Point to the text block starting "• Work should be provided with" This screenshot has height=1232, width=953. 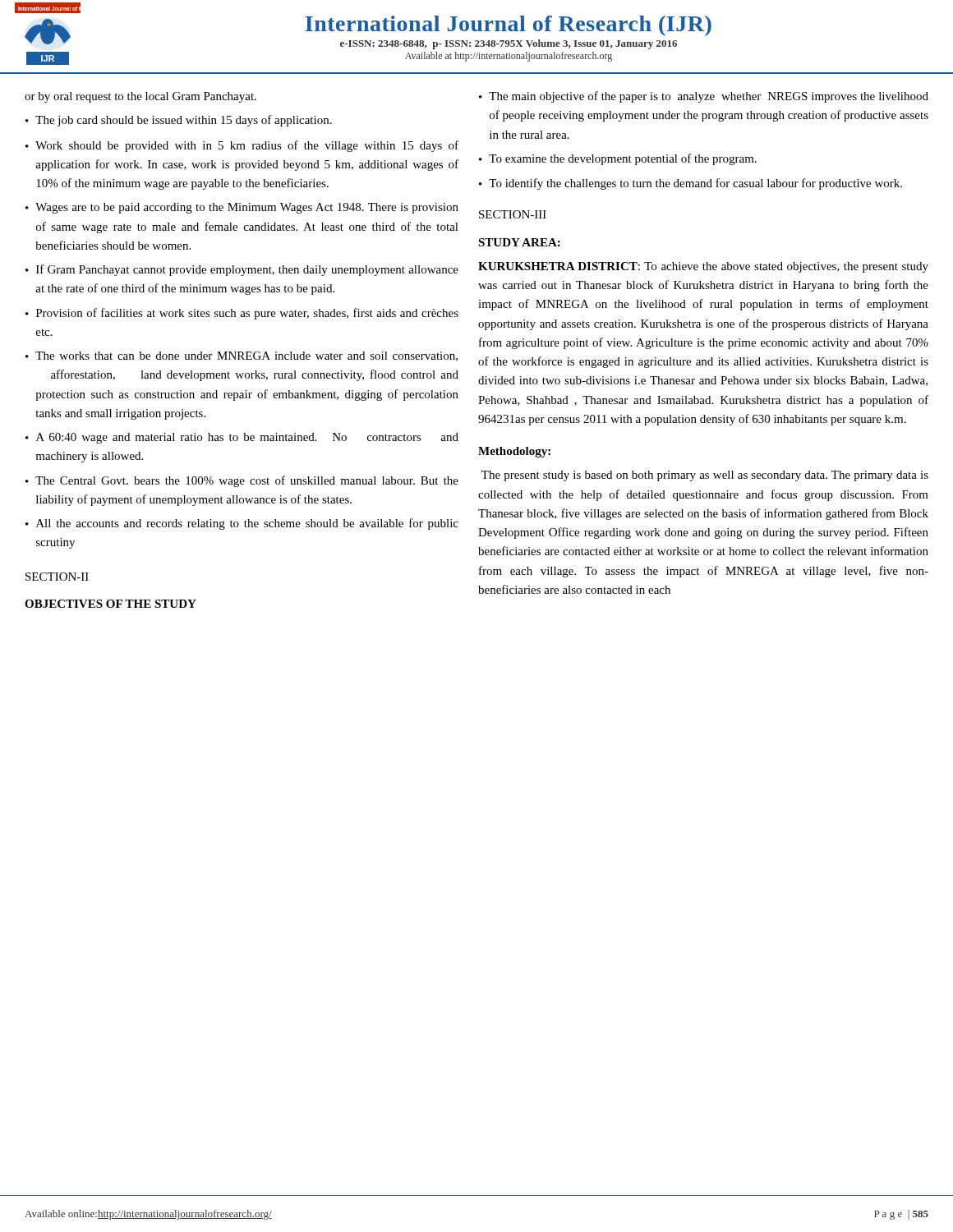coord(242,165)
